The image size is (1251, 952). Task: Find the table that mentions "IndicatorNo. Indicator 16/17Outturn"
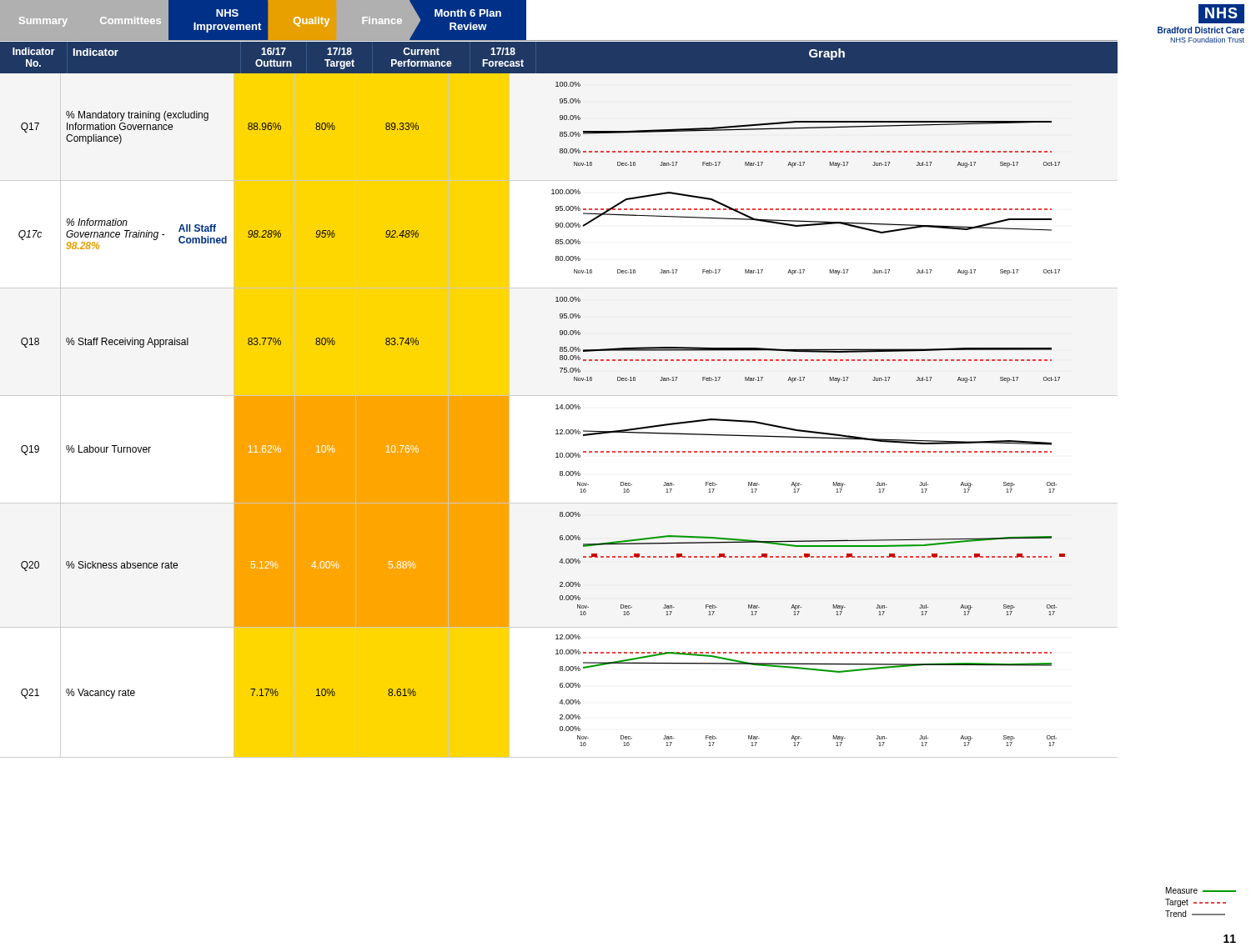click(559, 58)
